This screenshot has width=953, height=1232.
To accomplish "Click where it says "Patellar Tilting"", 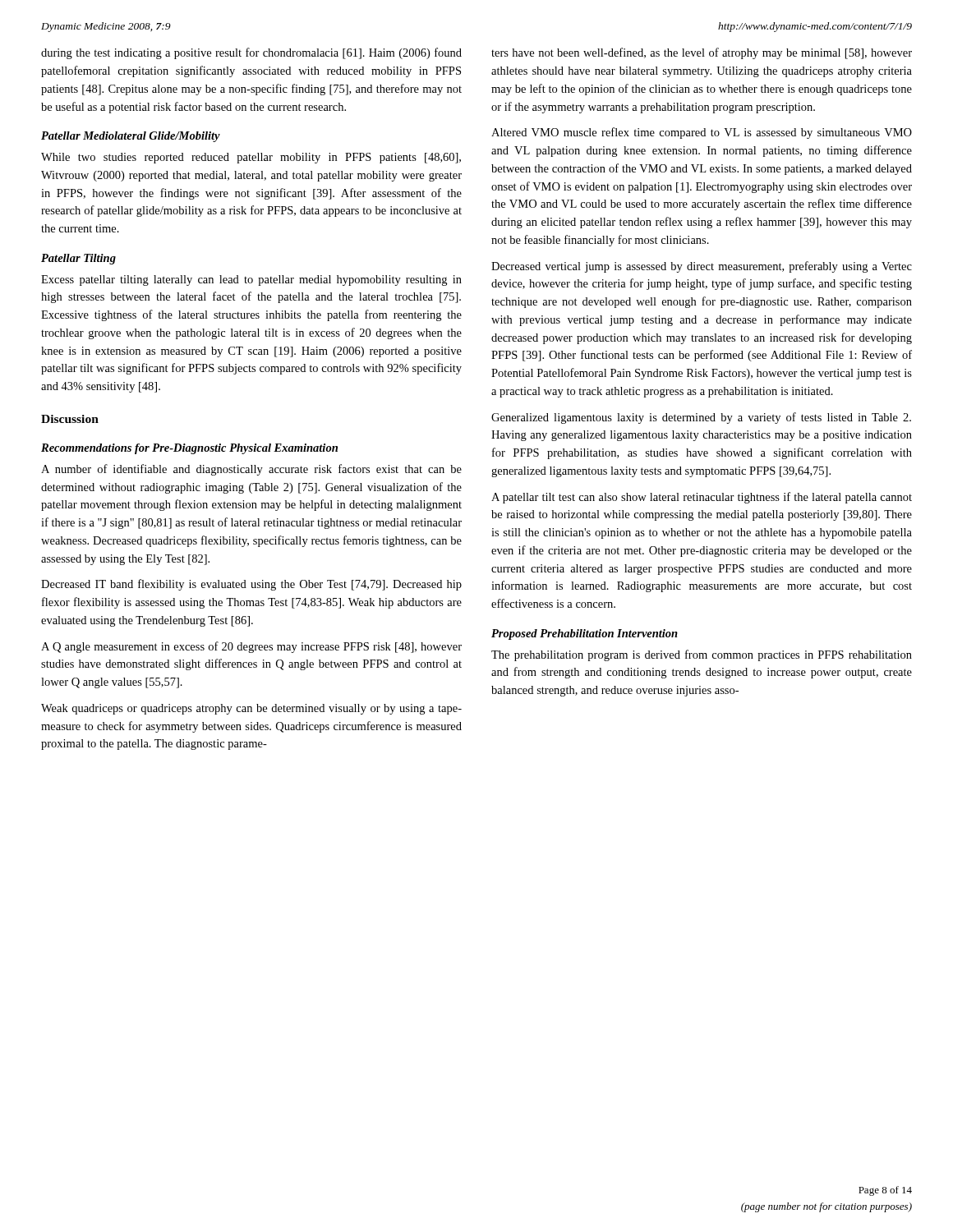I will click(78, 259).
